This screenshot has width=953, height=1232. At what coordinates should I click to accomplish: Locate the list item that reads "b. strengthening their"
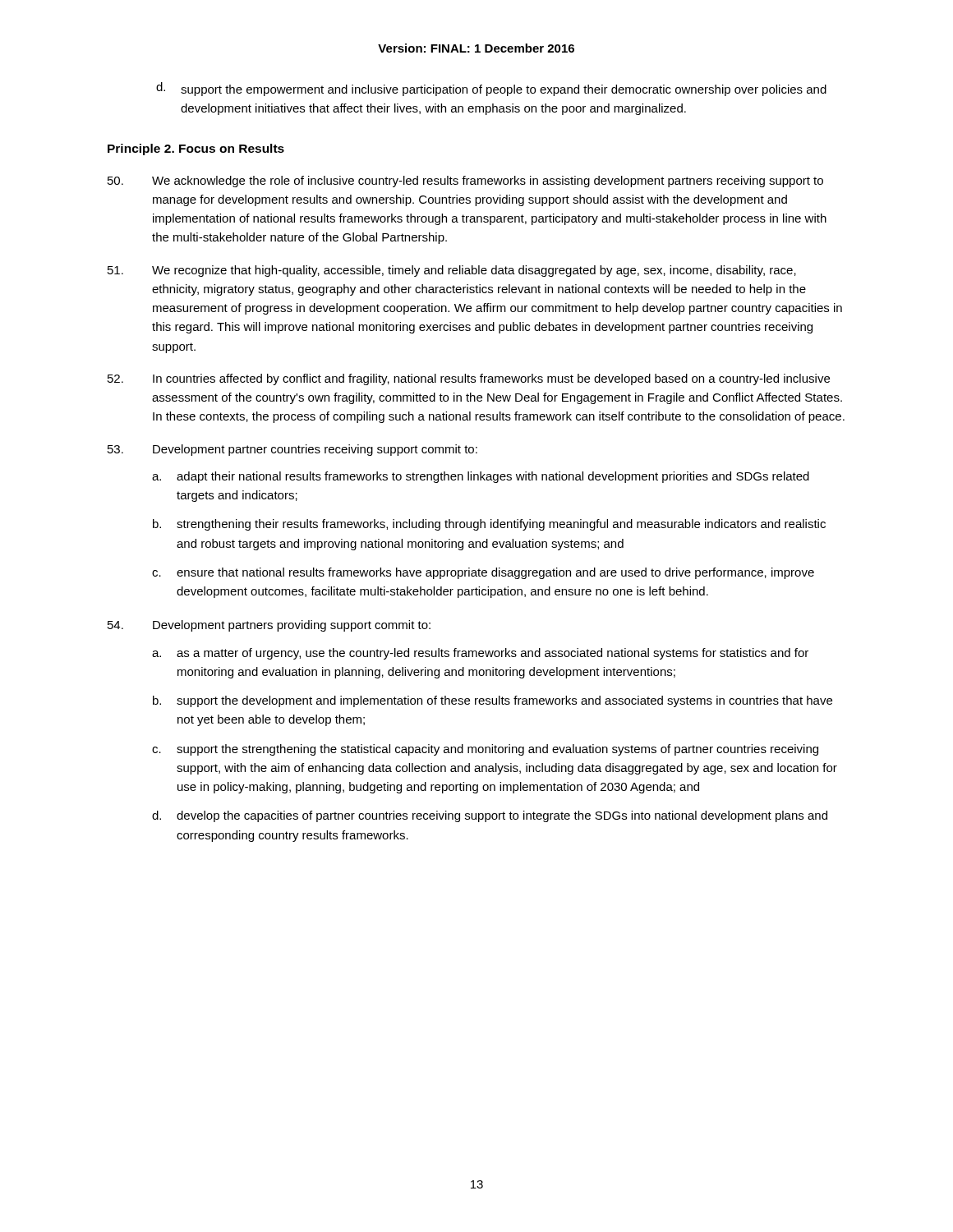tap(499, 533)
